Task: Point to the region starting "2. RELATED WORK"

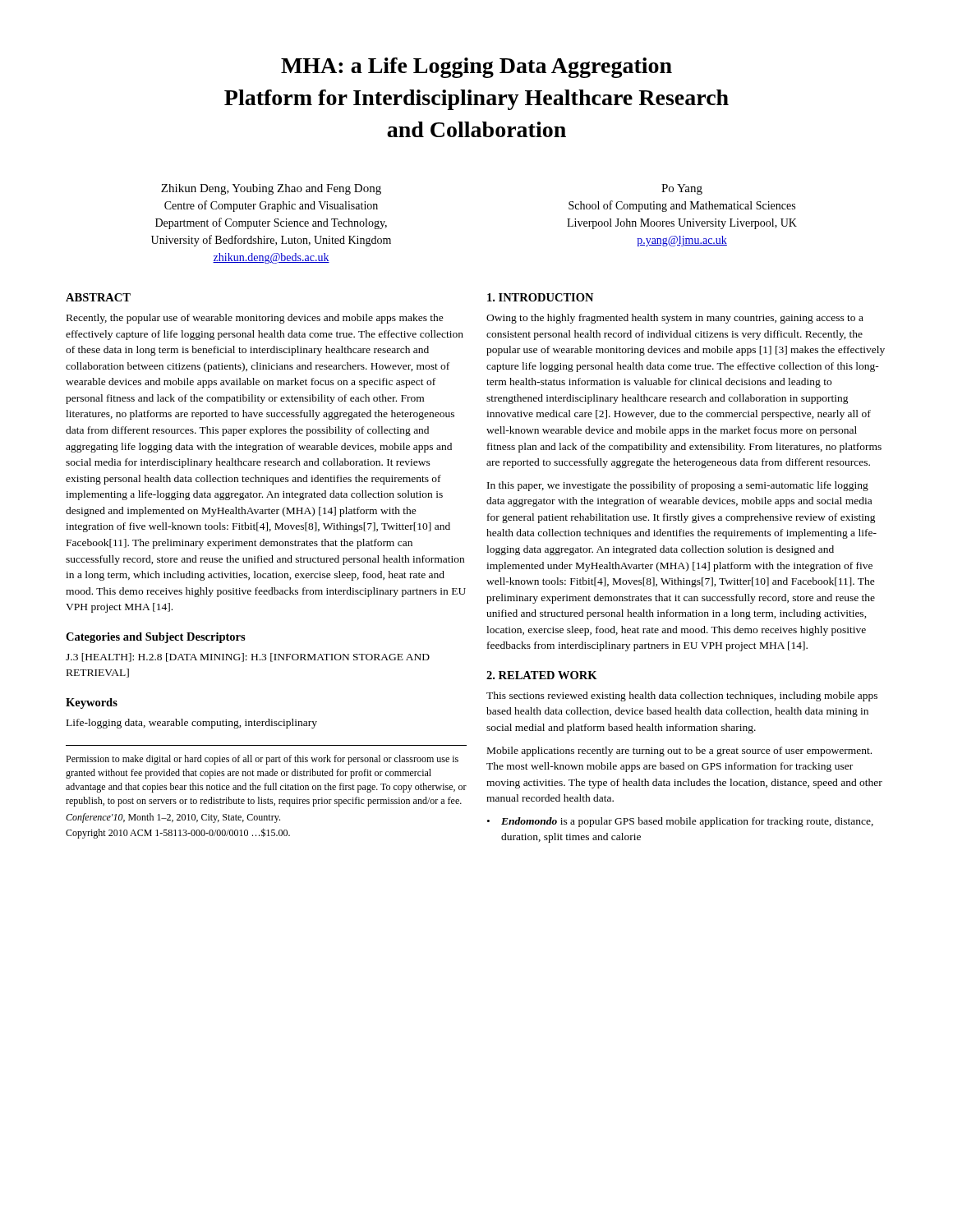Action: coord(542,675)
